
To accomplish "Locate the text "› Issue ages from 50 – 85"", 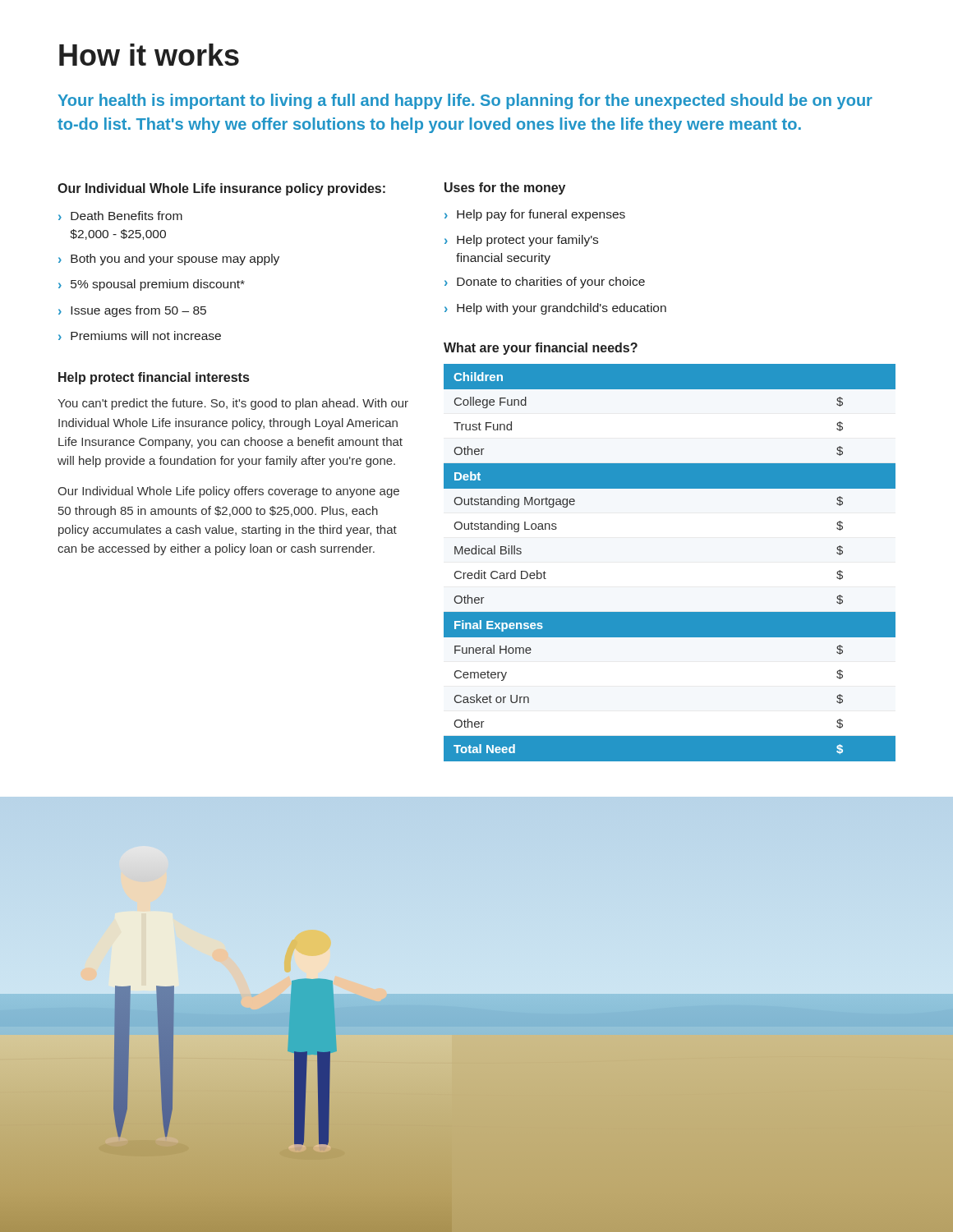I will click(132, 311).
